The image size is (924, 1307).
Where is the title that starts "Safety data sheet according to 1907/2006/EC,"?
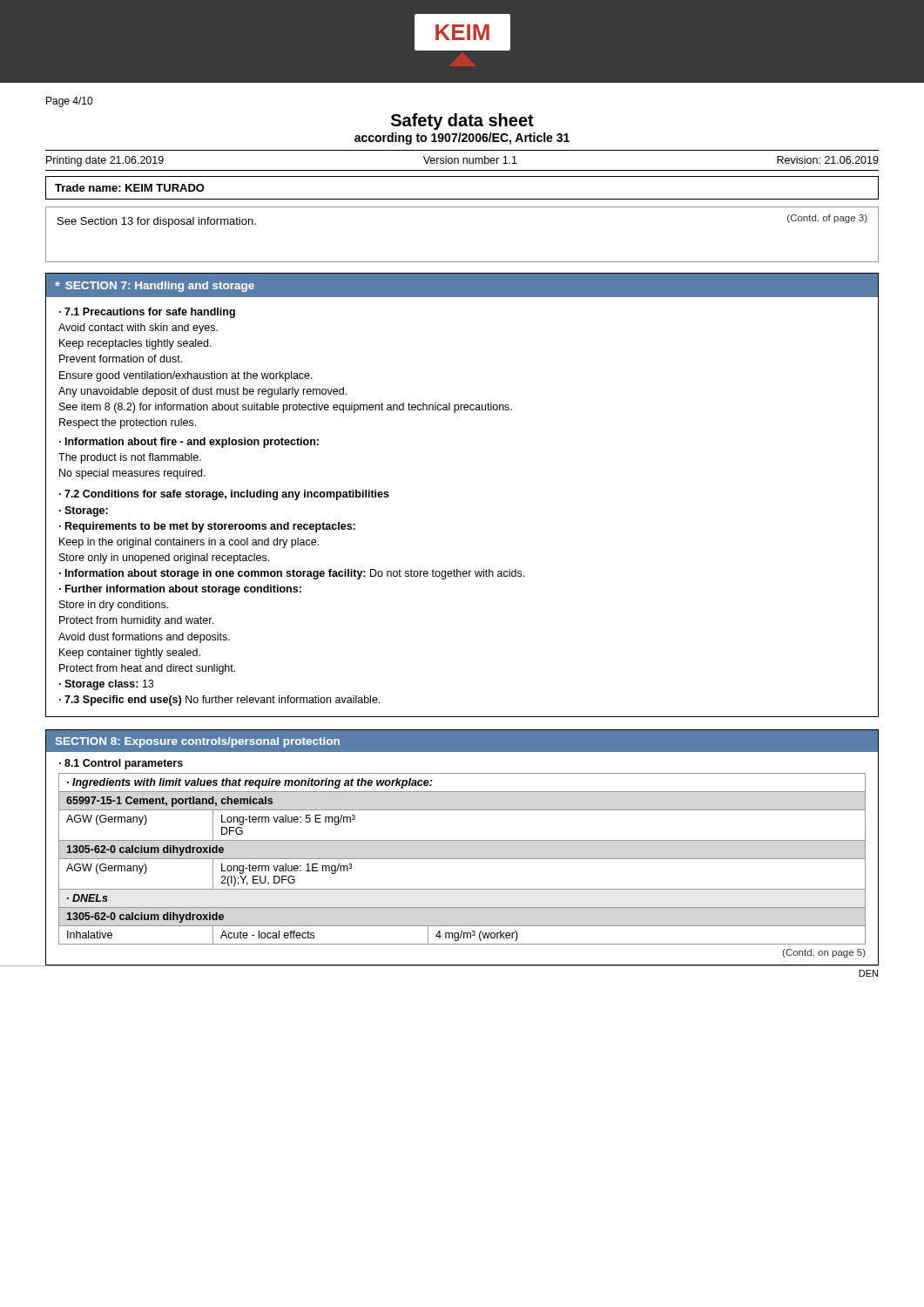coord(462,128)
